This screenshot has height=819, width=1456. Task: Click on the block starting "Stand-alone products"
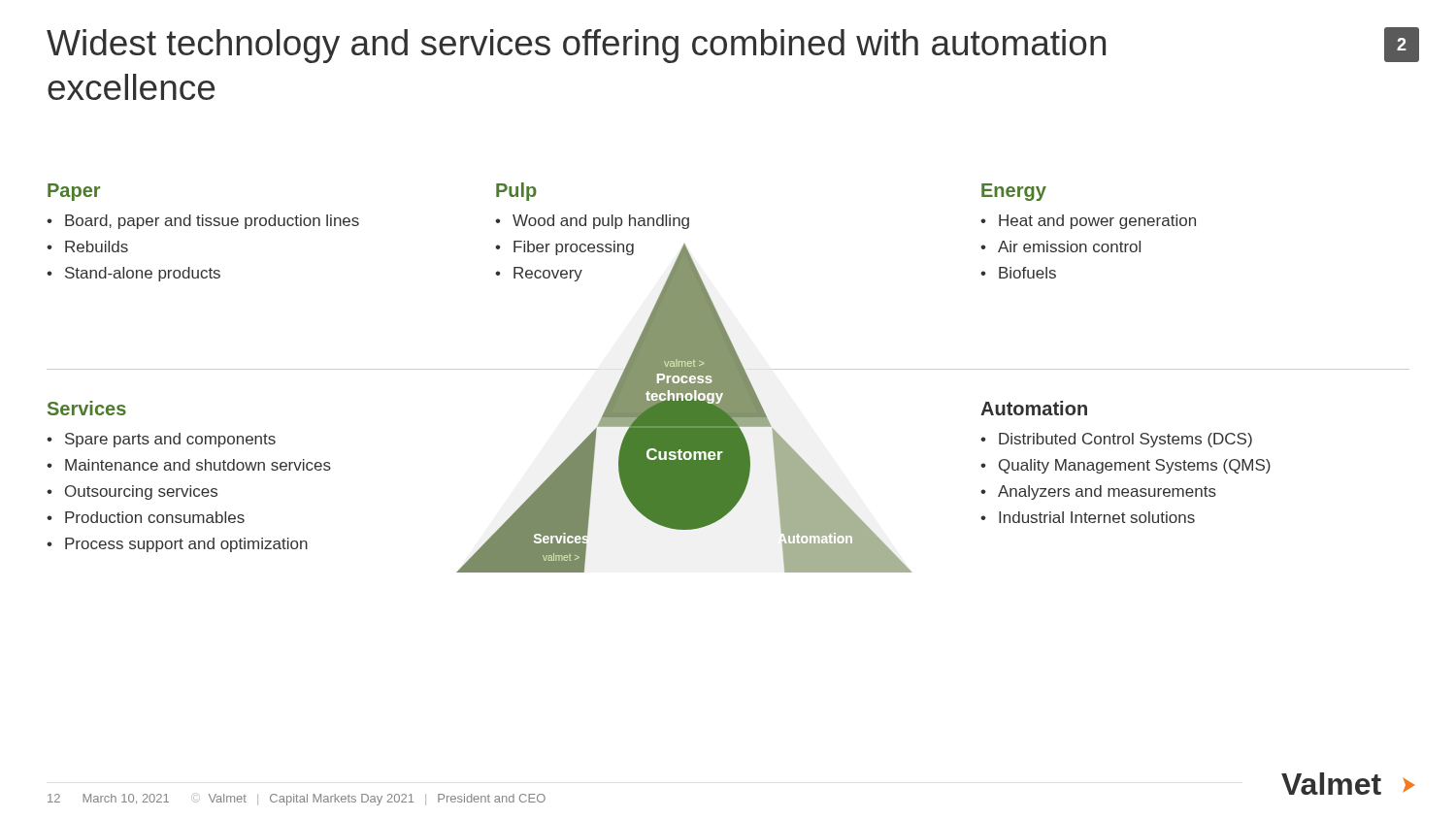click(x=142, y=273)
